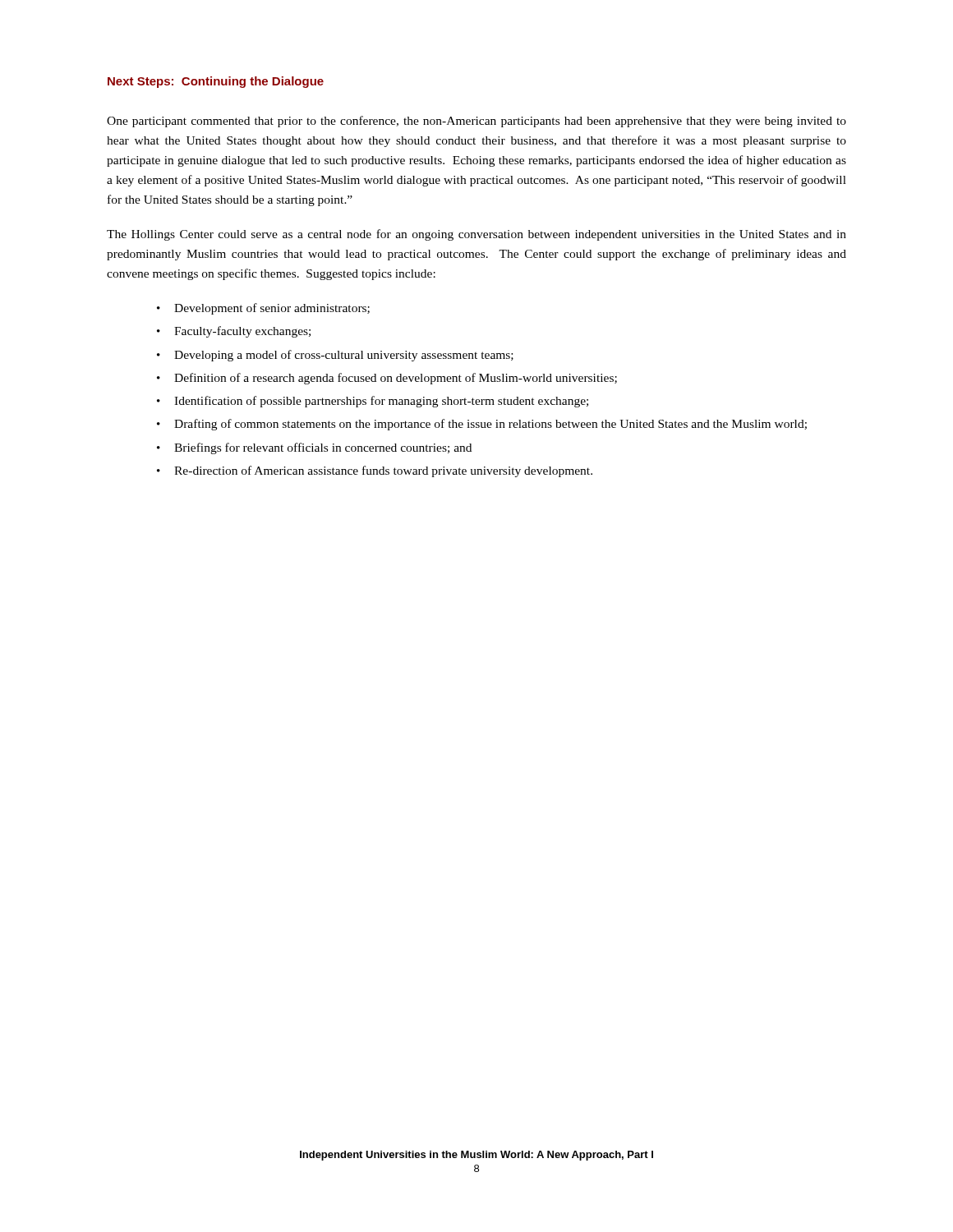Click on the text block with the text "The Hollings Center could serve as"
This screenshot has height=1232, width=953.
476,253
